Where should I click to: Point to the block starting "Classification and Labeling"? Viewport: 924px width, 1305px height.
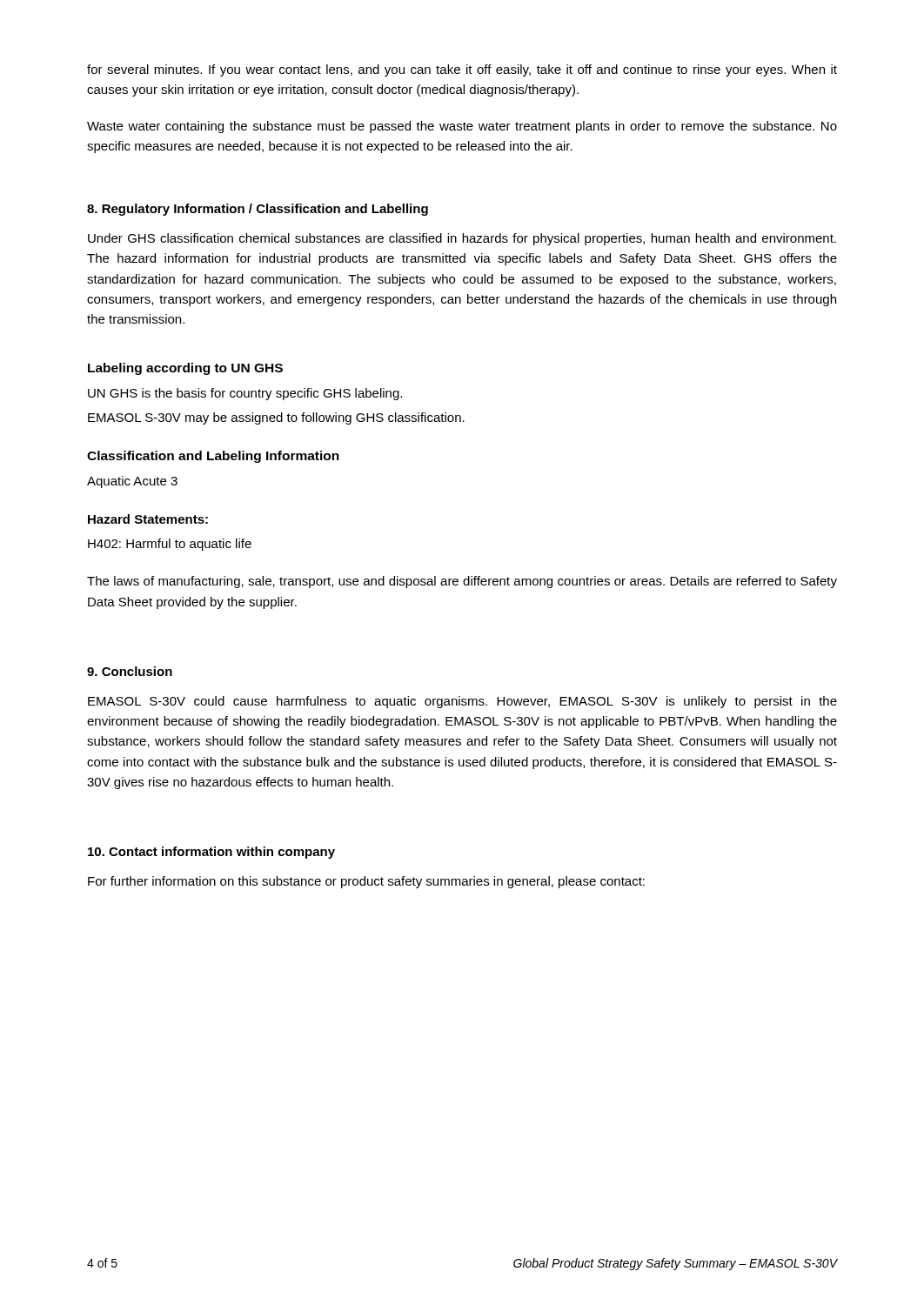[213, 455]
